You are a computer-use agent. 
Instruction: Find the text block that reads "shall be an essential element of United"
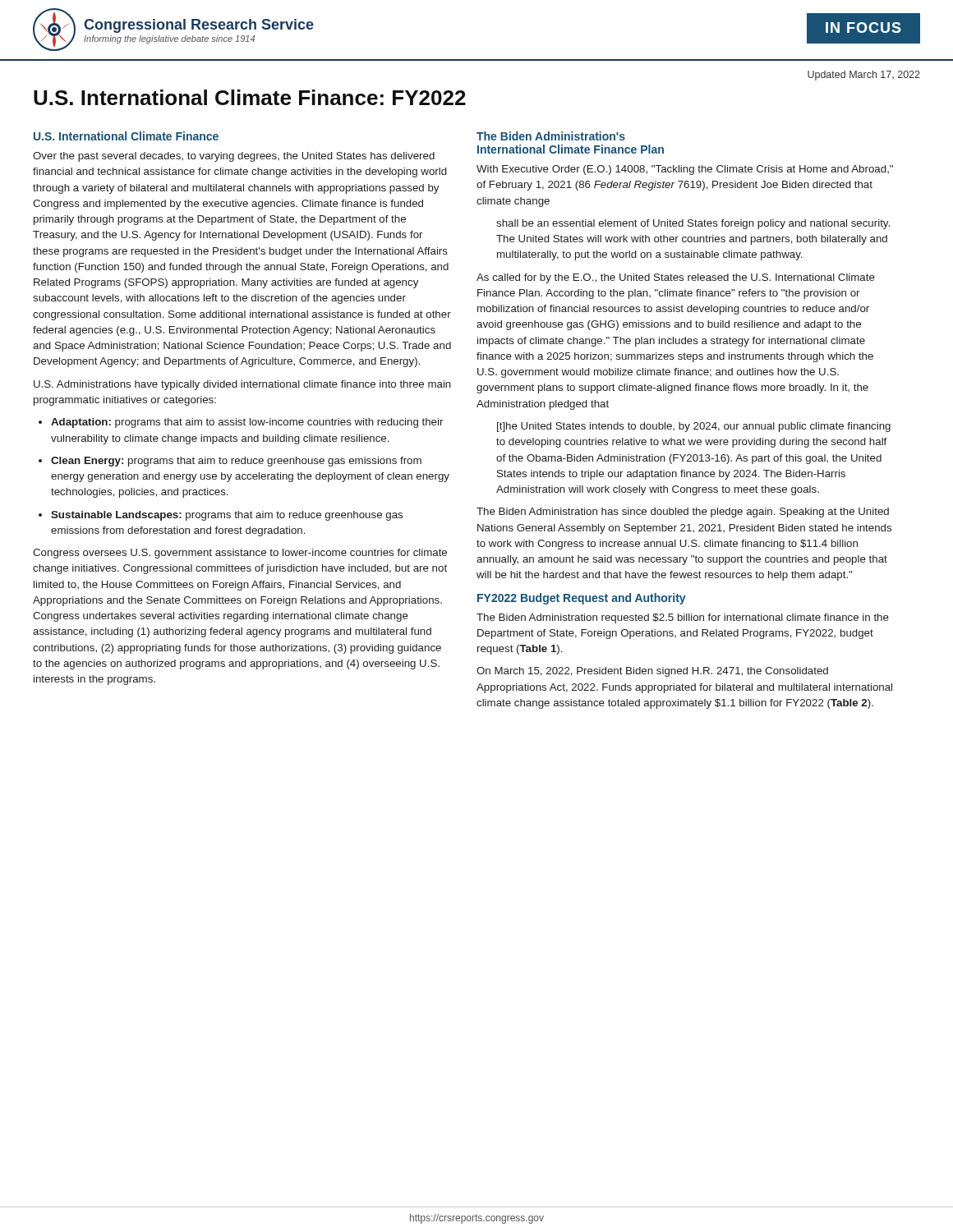coord(696,239)
